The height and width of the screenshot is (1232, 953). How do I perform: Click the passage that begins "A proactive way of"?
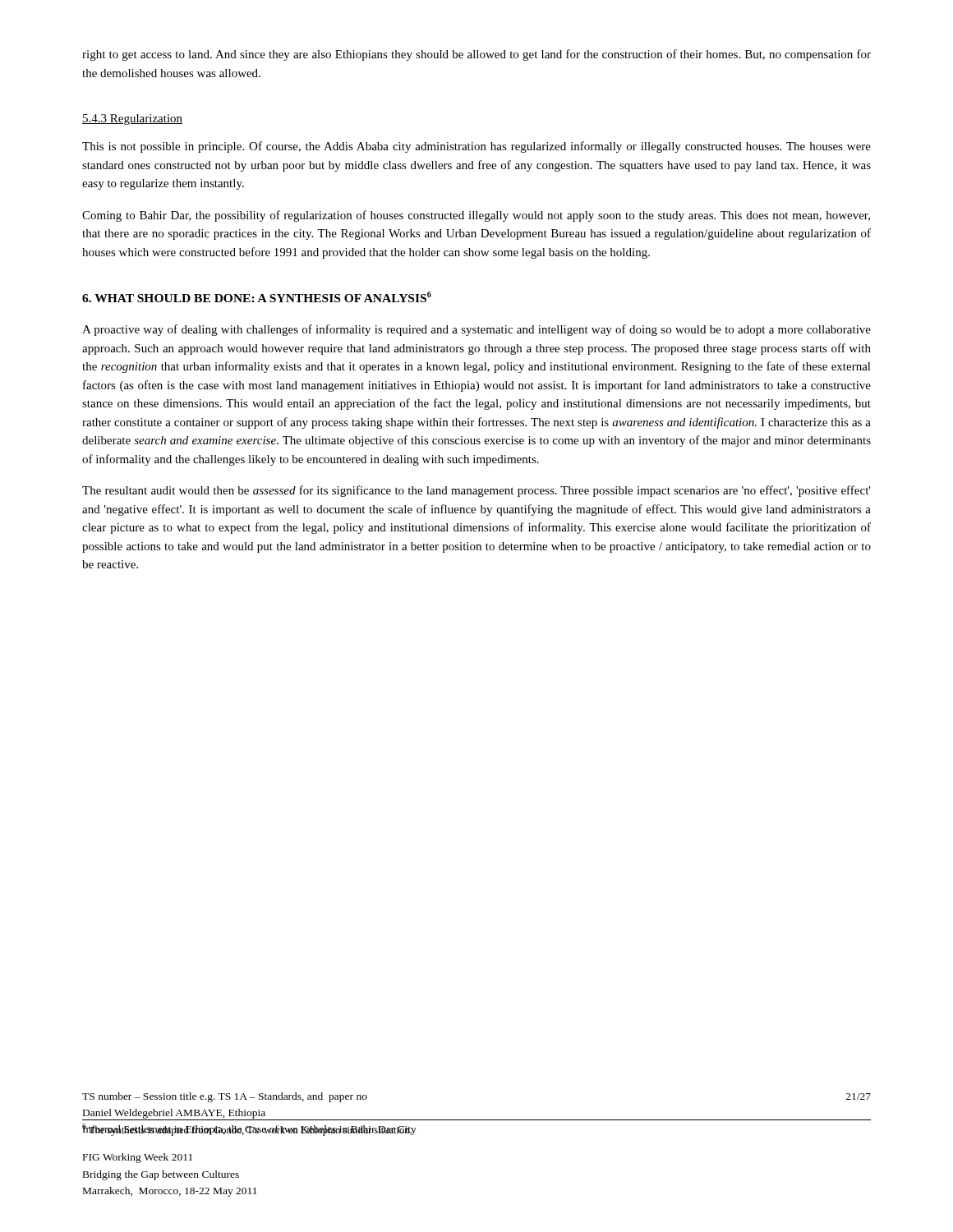pyautogui.click(x=476, y=394)
